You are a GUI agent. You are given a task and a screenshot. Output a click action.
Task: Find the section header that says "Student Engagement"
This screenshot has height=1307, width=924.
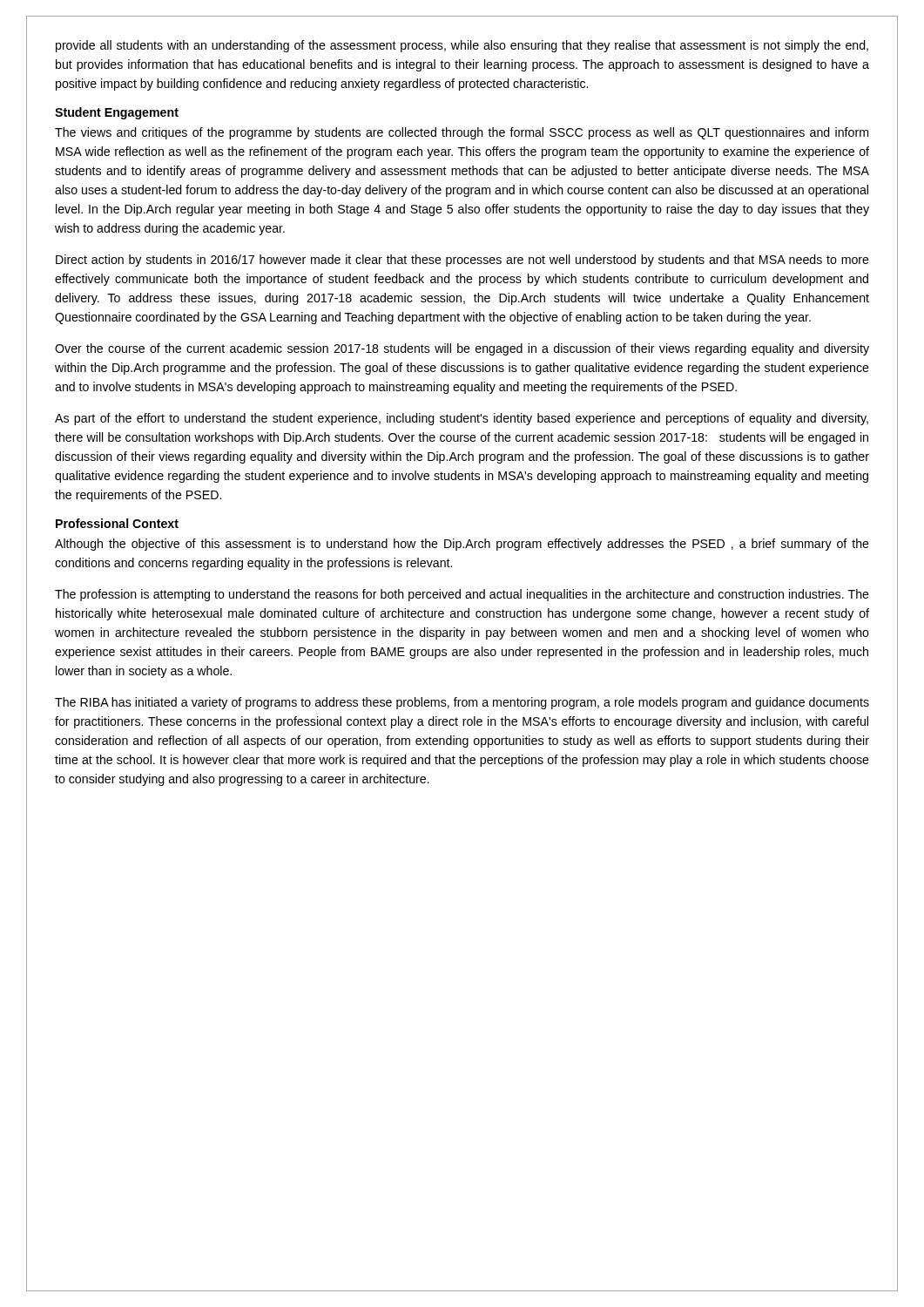pos(117,112)
